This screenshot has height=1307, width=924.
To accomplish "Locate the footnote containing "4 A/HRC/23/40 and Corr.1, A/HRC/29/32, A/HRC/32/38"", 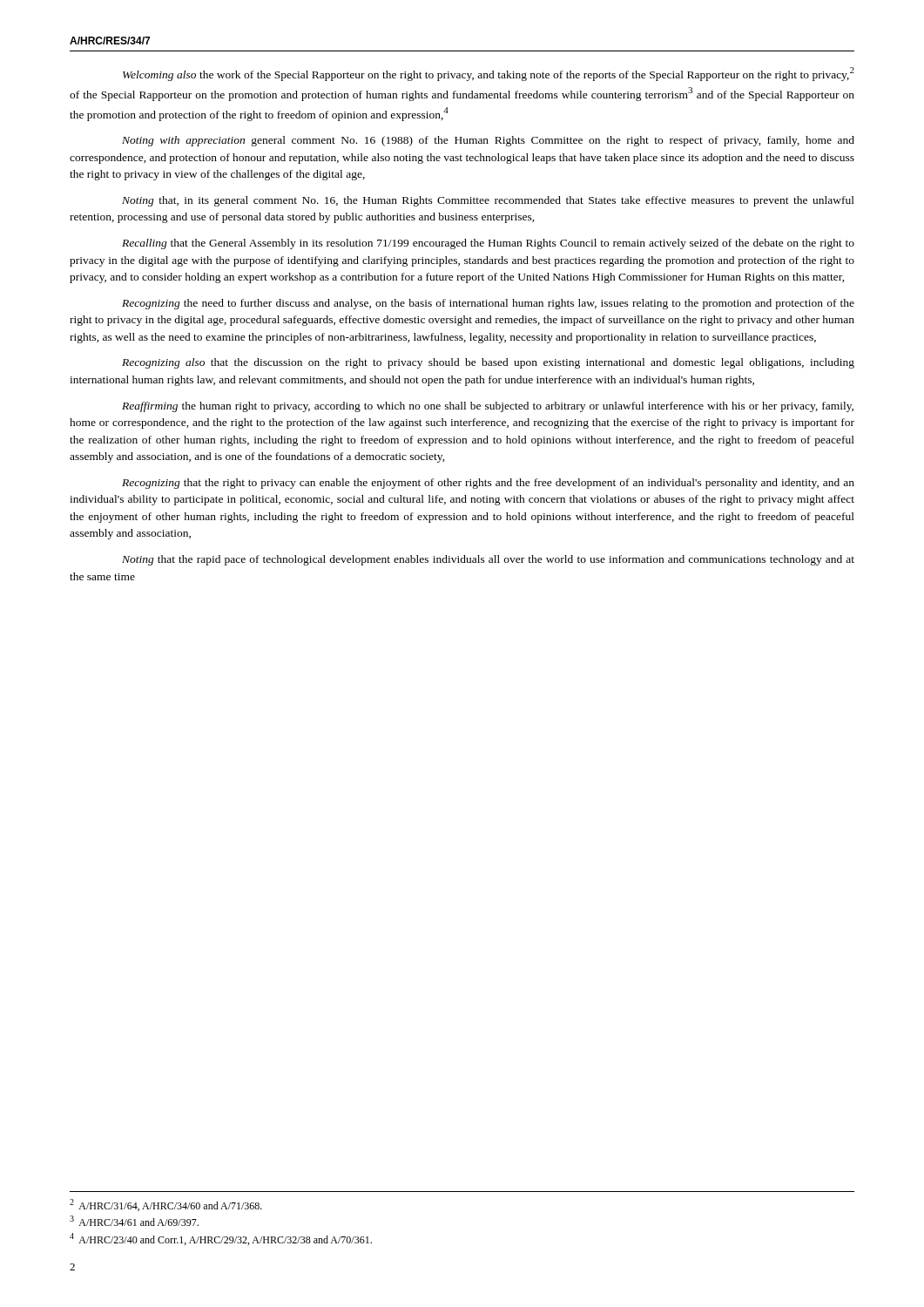I will pos(221,1239).
